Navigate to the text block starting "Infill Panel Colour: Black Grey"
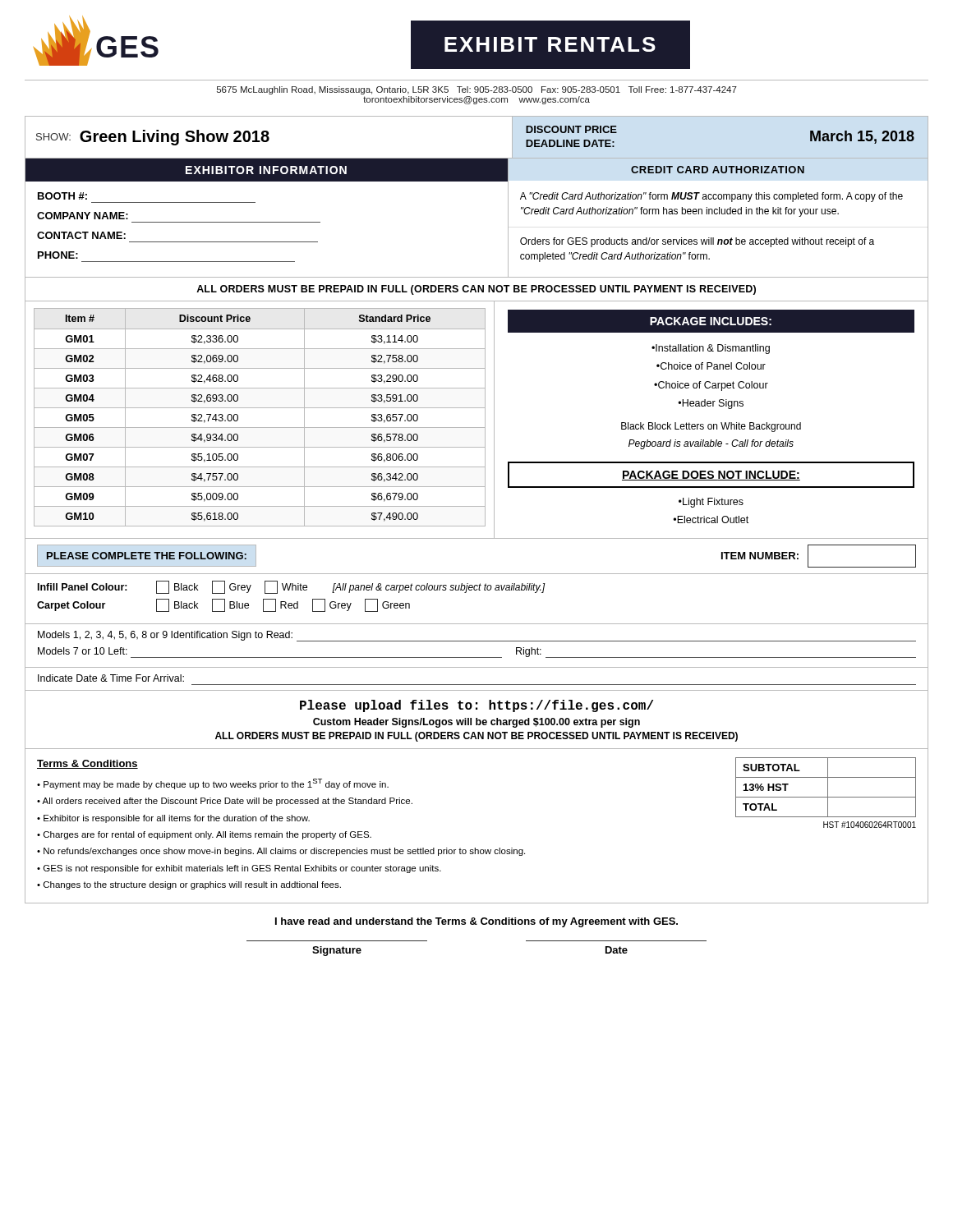Viewport: 953px width, 1232px height. pos(291,587)
